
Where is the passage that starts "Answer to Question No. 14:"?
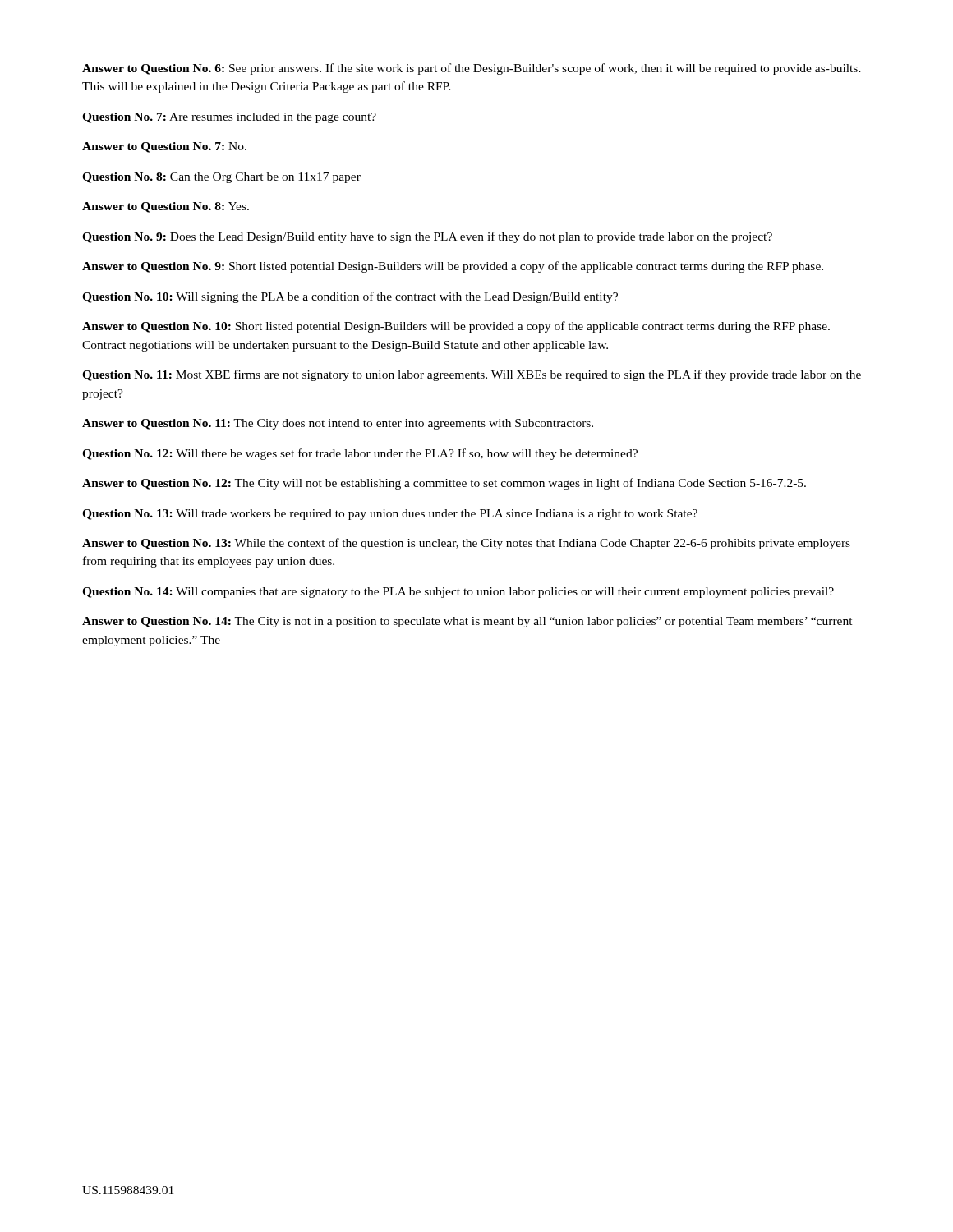click(467, 630)
